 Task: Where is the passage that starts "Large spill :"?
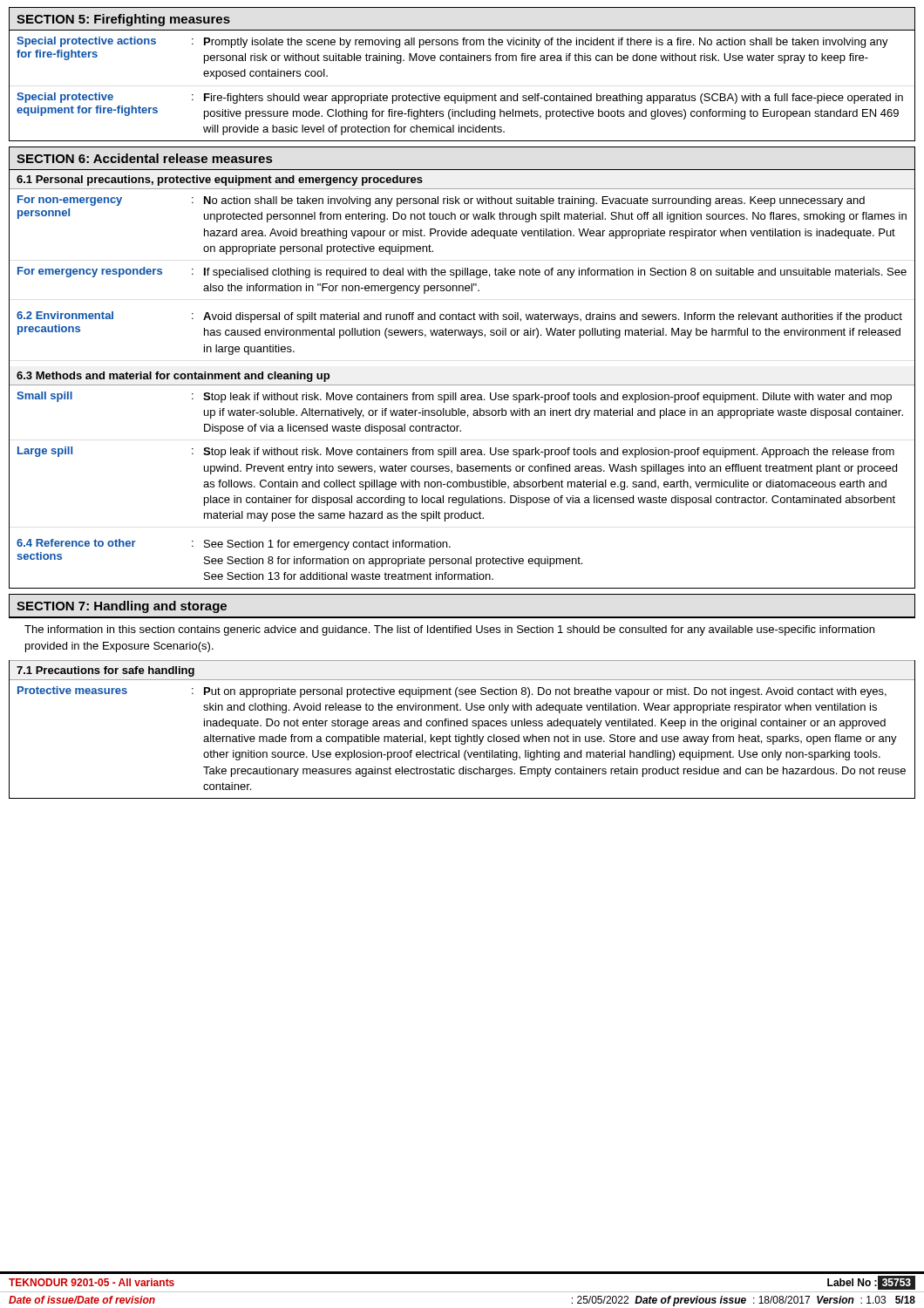coord(462,484)
